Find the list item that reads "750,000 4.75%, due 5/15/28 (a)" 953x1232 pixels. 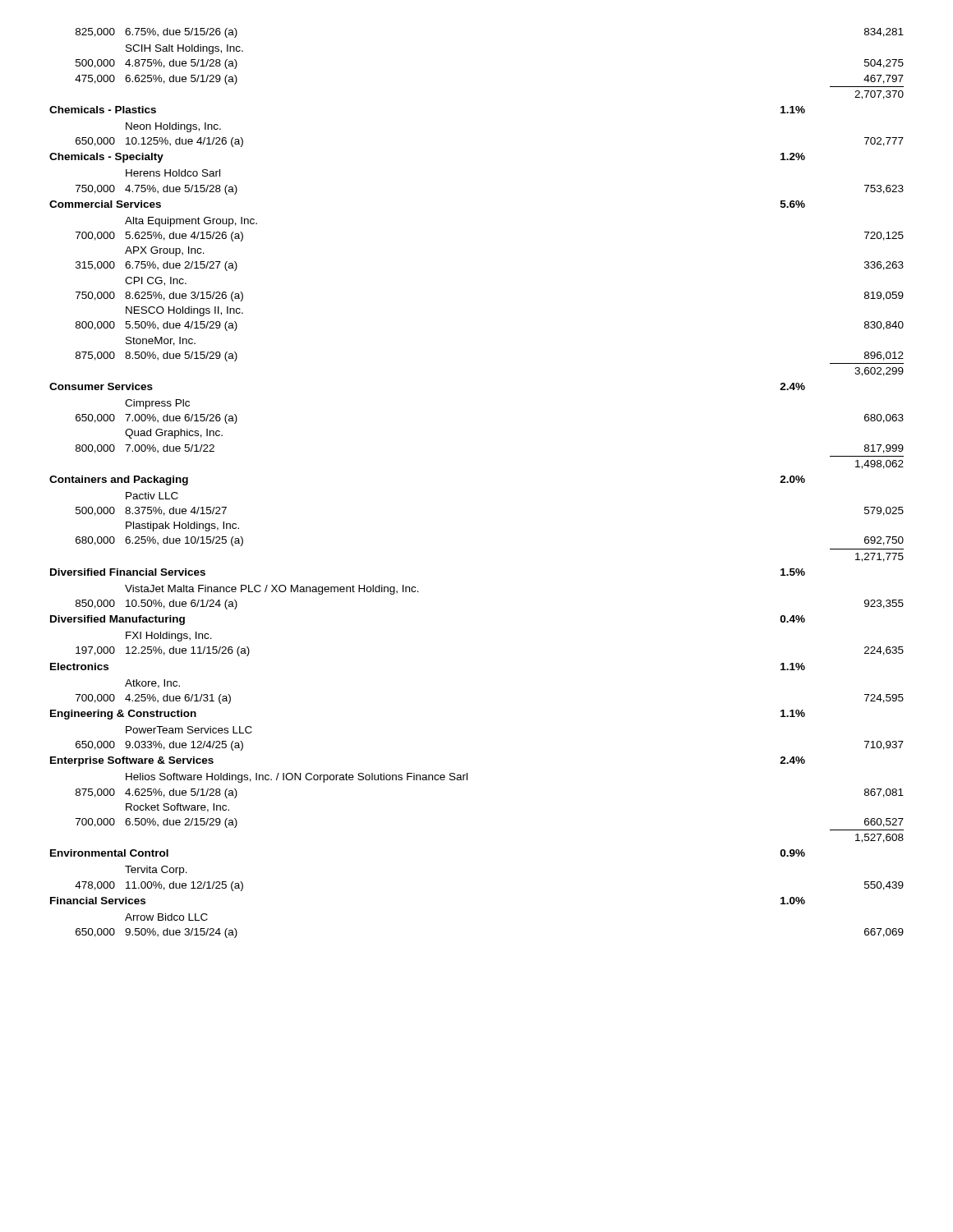(x=148, y=189)
